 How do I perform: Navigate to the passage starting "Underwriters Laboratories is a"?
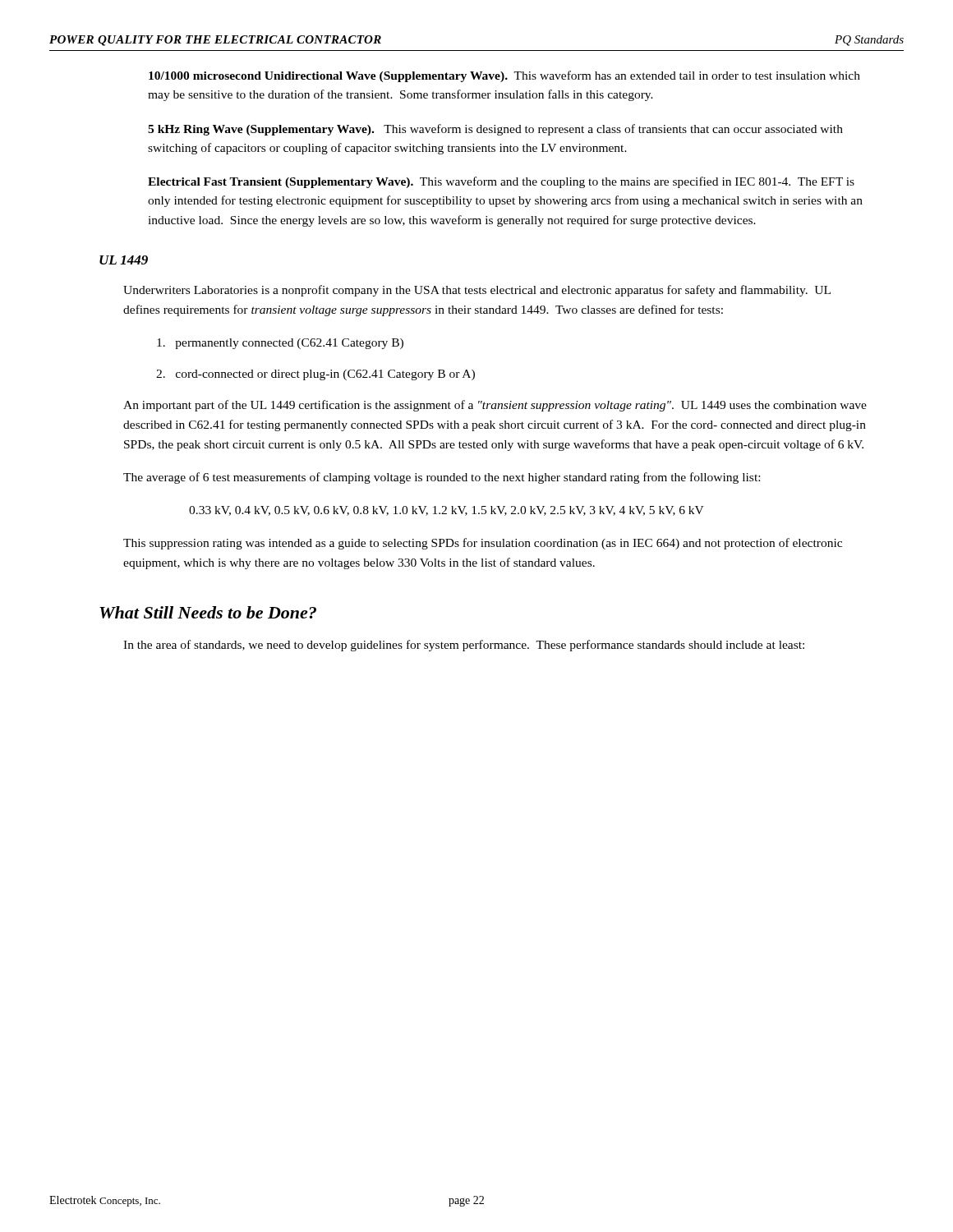point(477,299)
